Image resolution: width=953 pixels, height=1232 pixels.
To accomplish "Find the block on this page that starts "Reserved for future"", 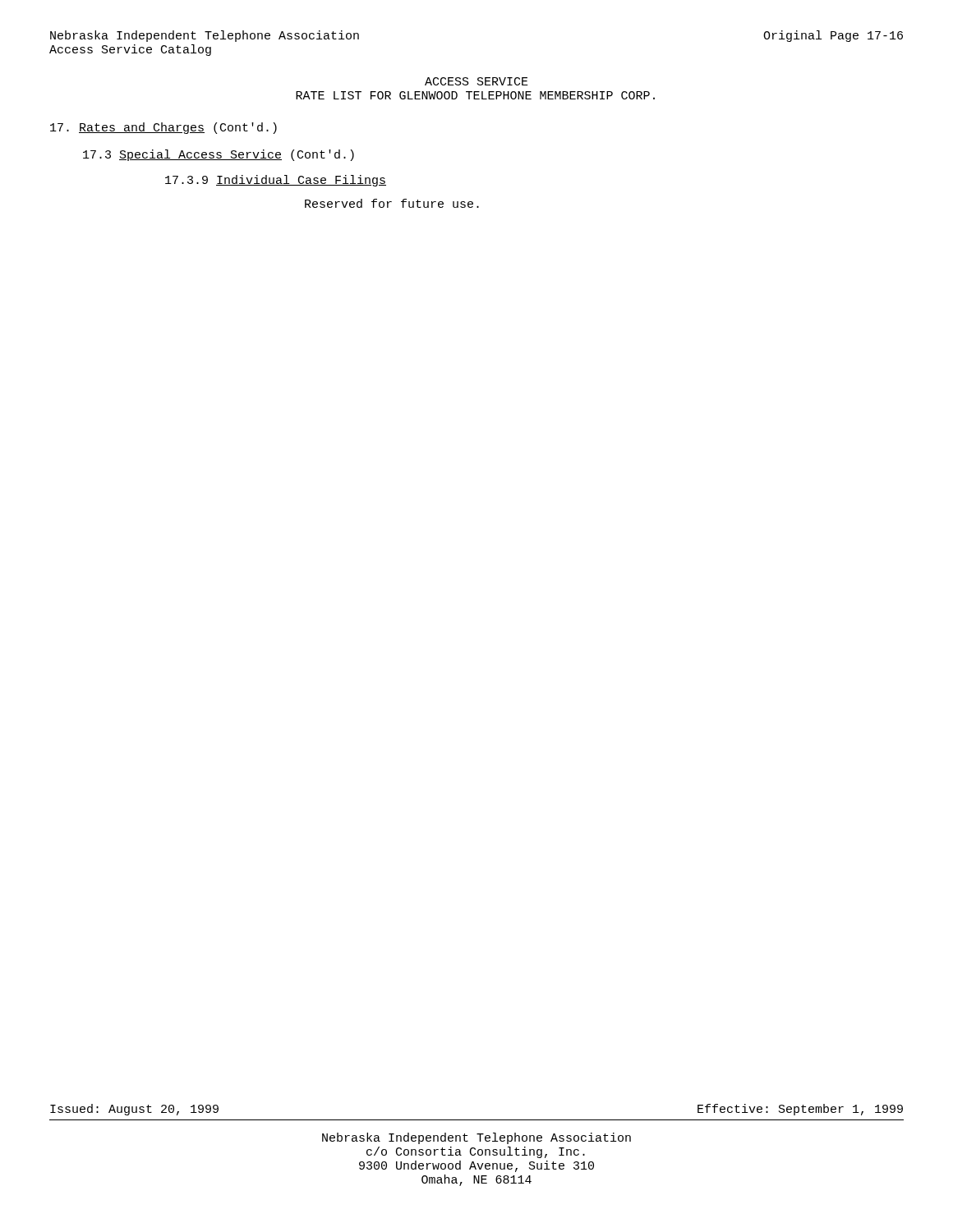I will click(x=393, y=205).
